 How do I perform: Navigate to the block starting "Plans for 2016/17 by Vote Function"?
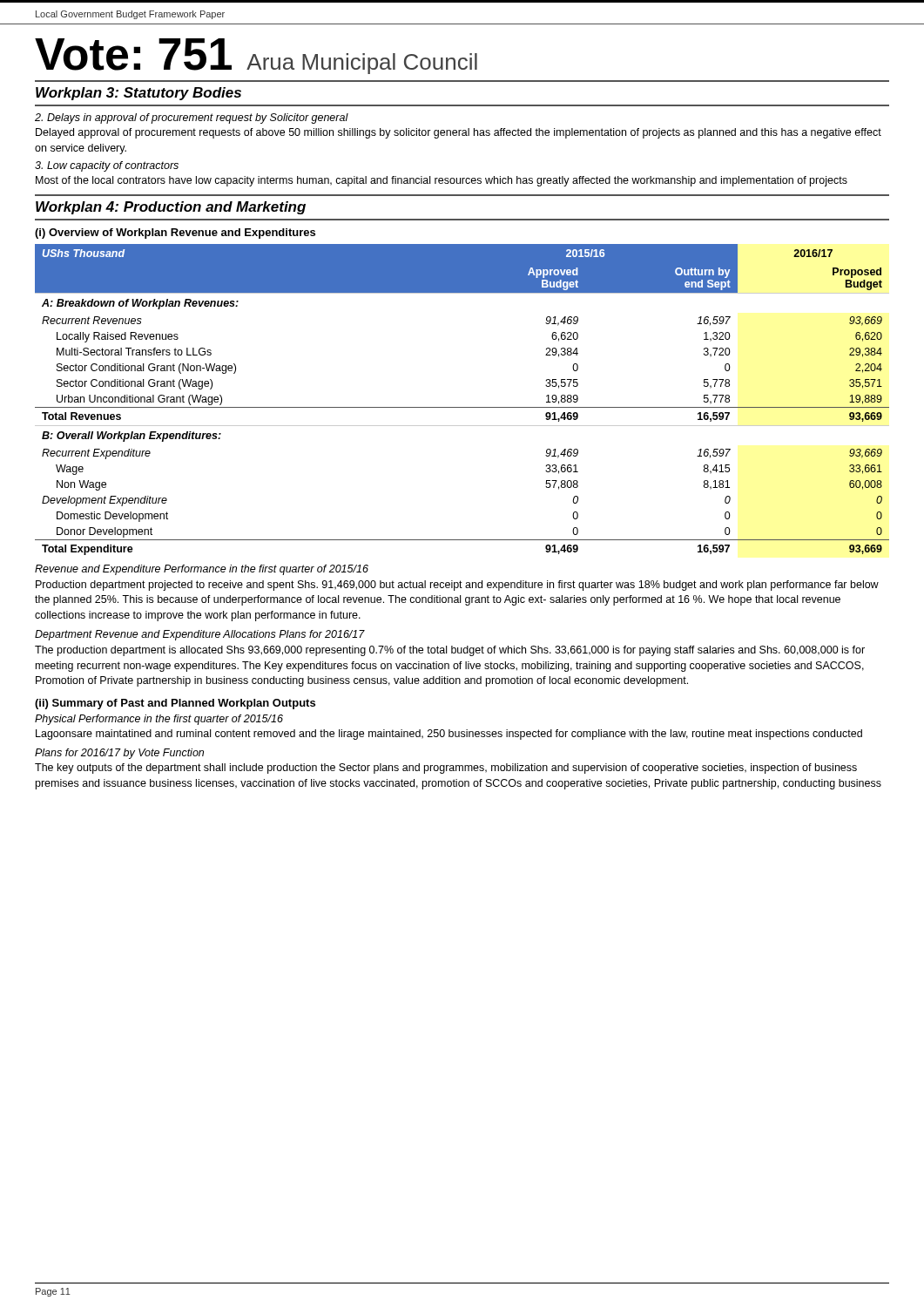[120, 753]
